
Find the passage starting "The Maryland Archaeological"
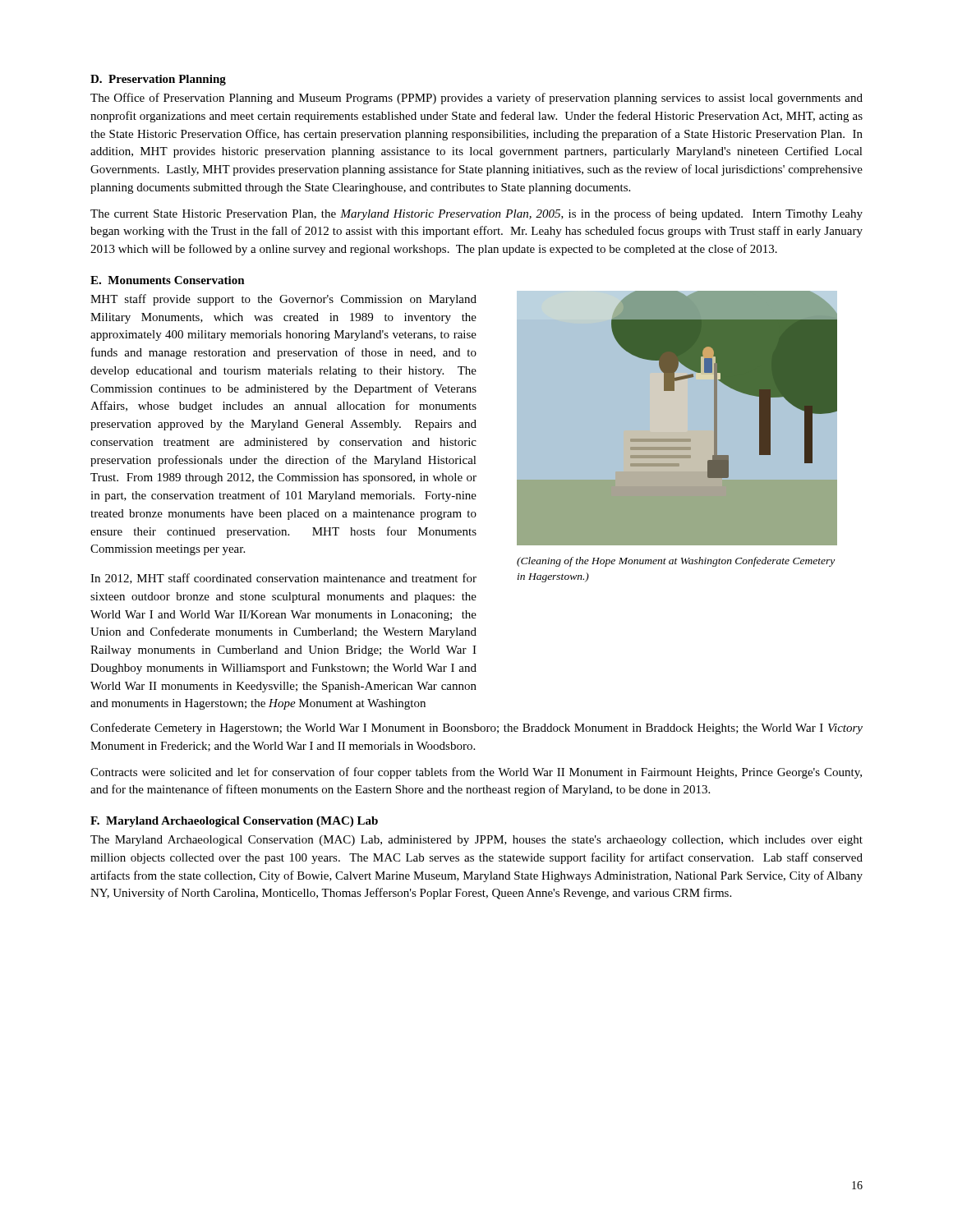[x=476, y=866]
